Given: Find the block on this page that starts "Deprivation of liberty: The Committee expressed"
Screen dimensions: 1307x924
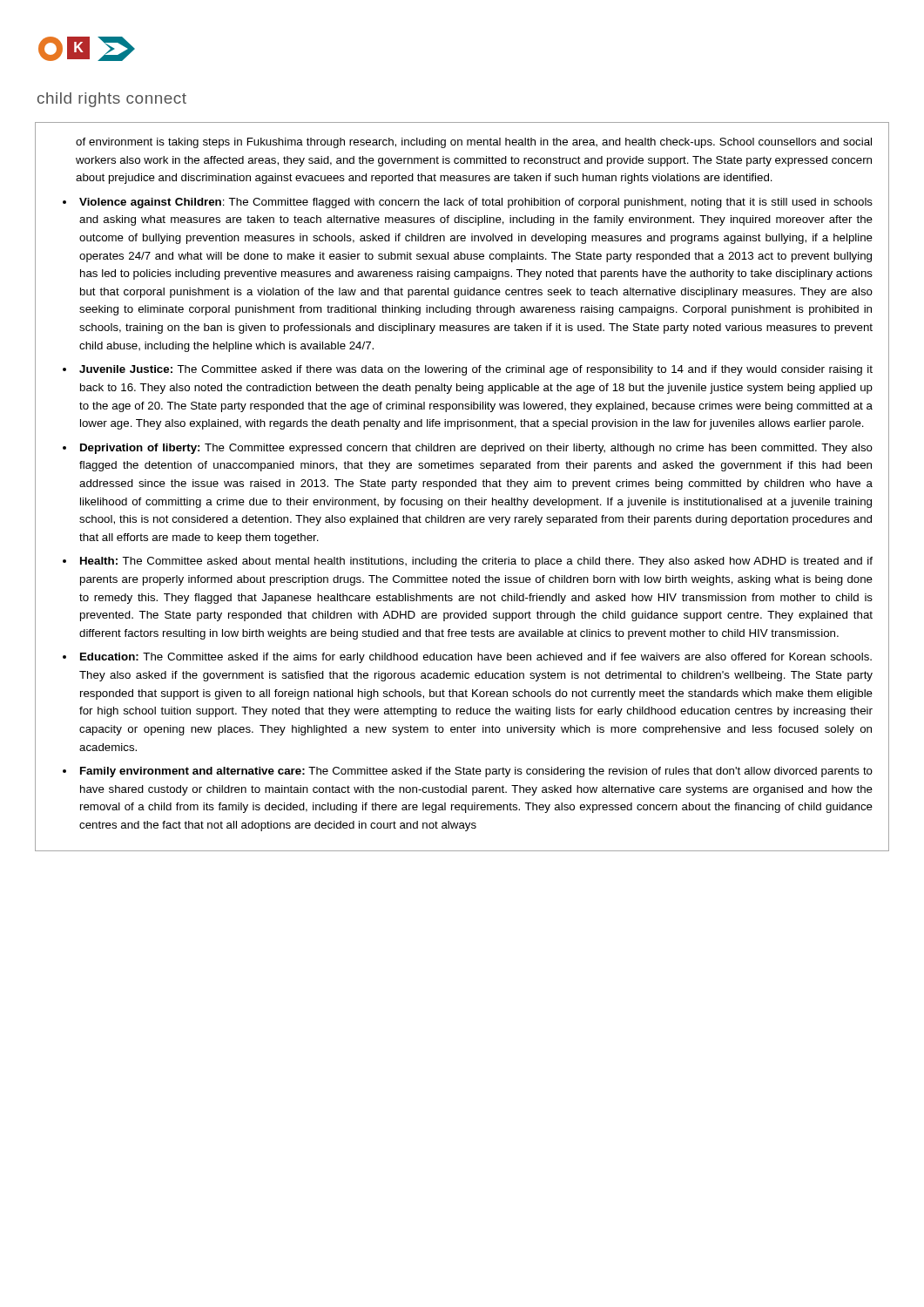Looking at the screenshot, I should pyautogui.click(x=476, y=492).
